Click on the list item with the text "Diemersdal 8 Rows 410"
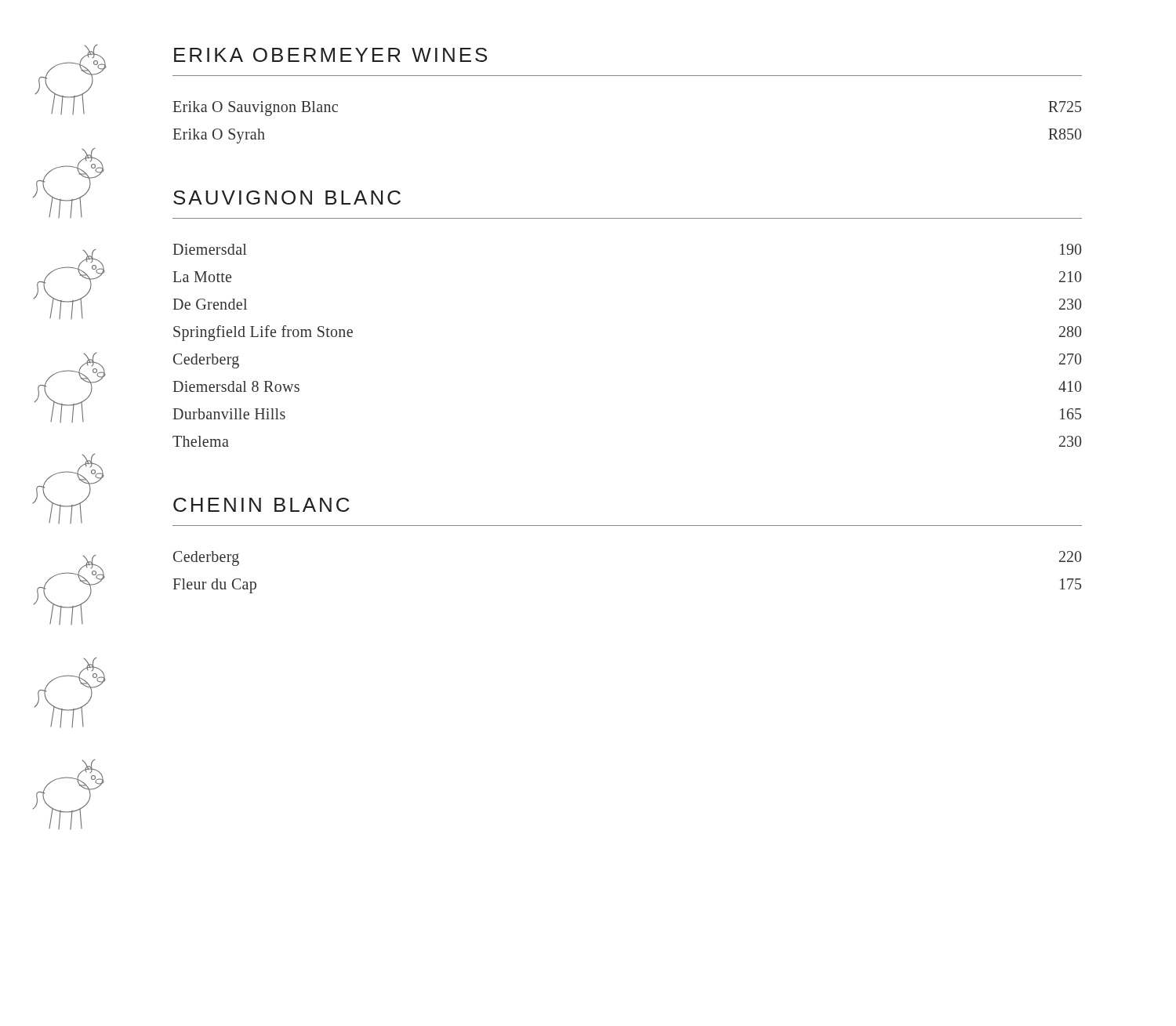 coord(240,386)
